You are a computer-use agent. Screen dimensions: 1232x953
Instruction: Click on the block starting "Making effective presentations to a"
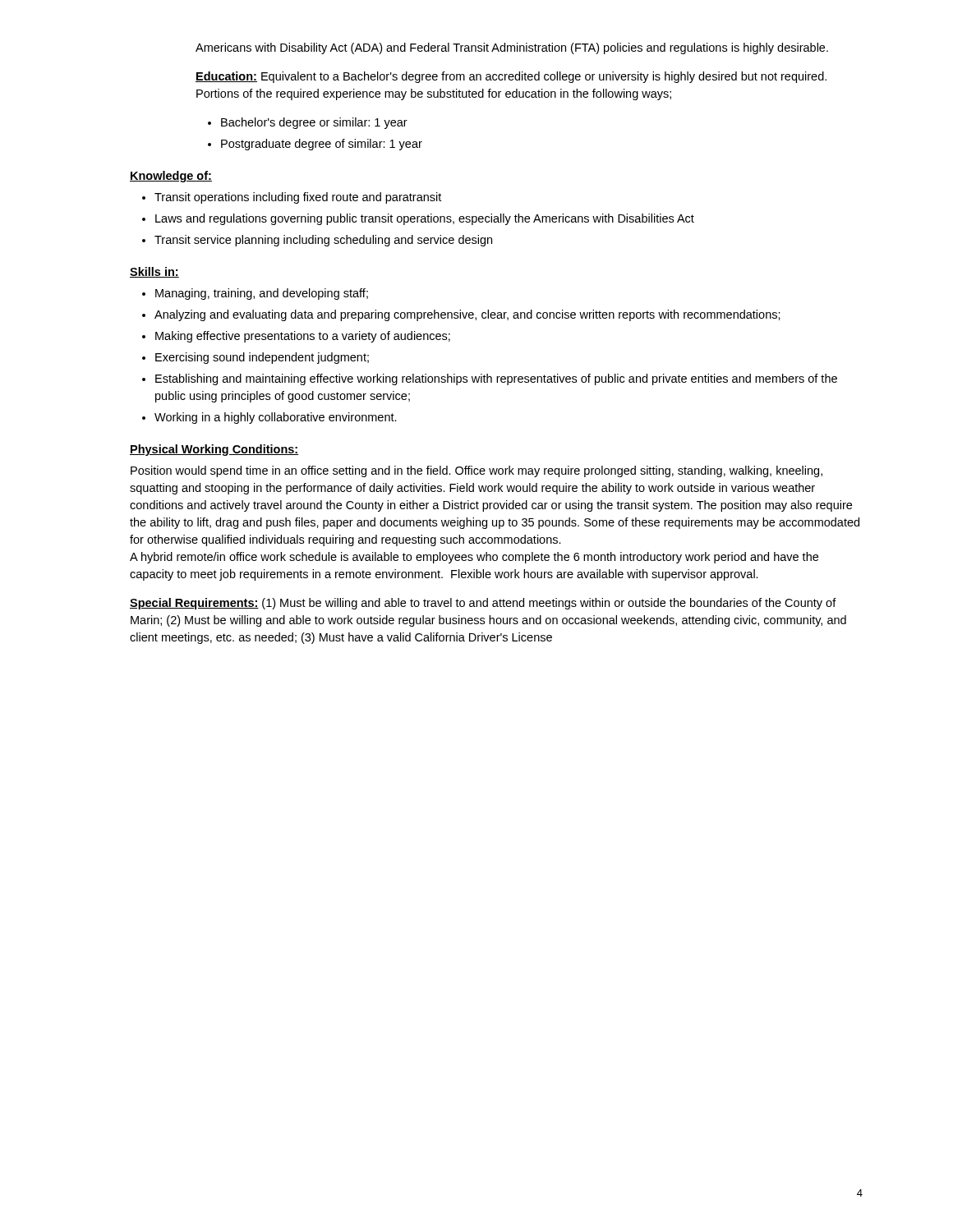303,336
